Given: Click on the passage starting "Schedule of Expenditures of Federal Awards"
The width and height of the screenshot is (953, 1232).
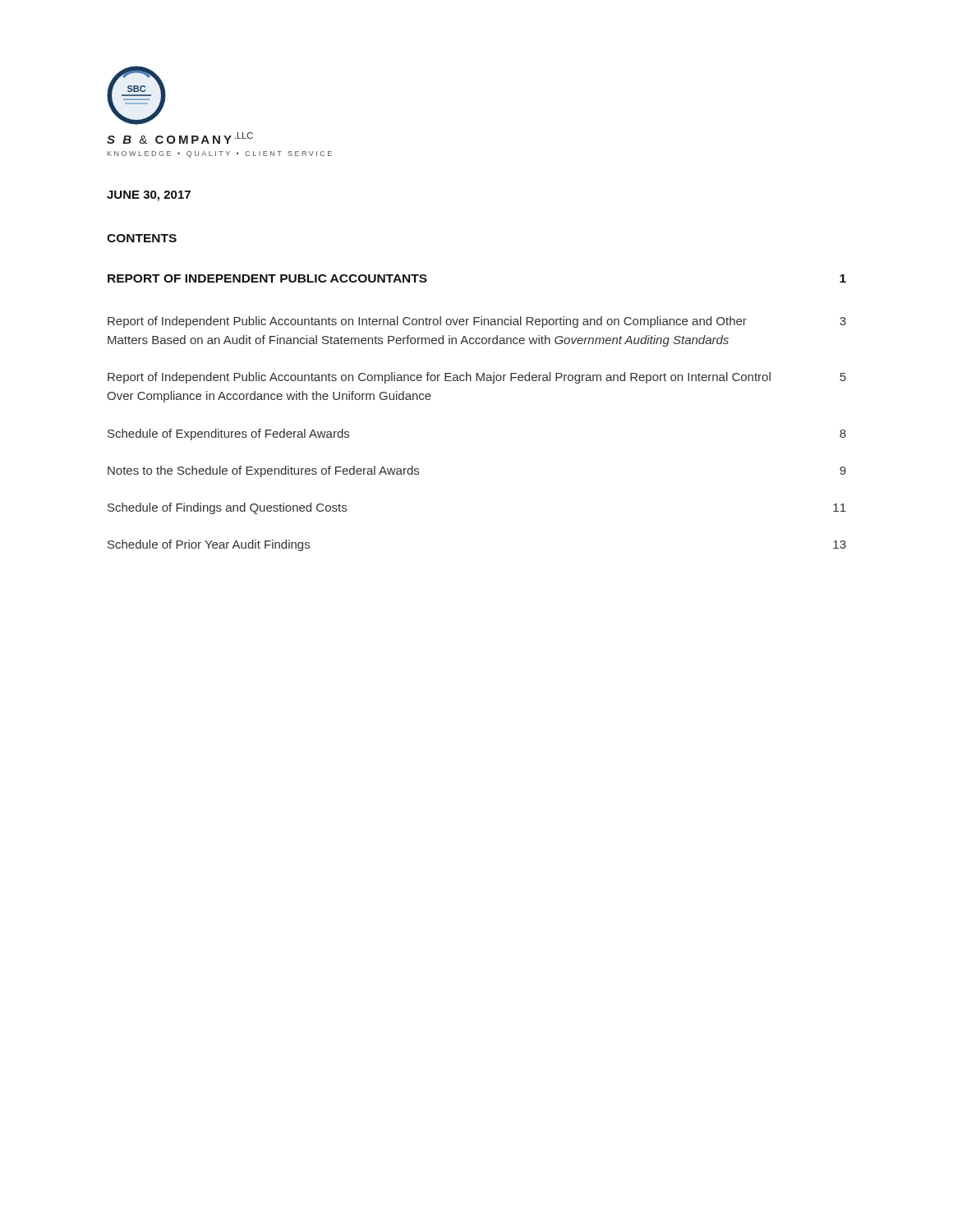Looking at the screenshot, I should coord(224,434).
